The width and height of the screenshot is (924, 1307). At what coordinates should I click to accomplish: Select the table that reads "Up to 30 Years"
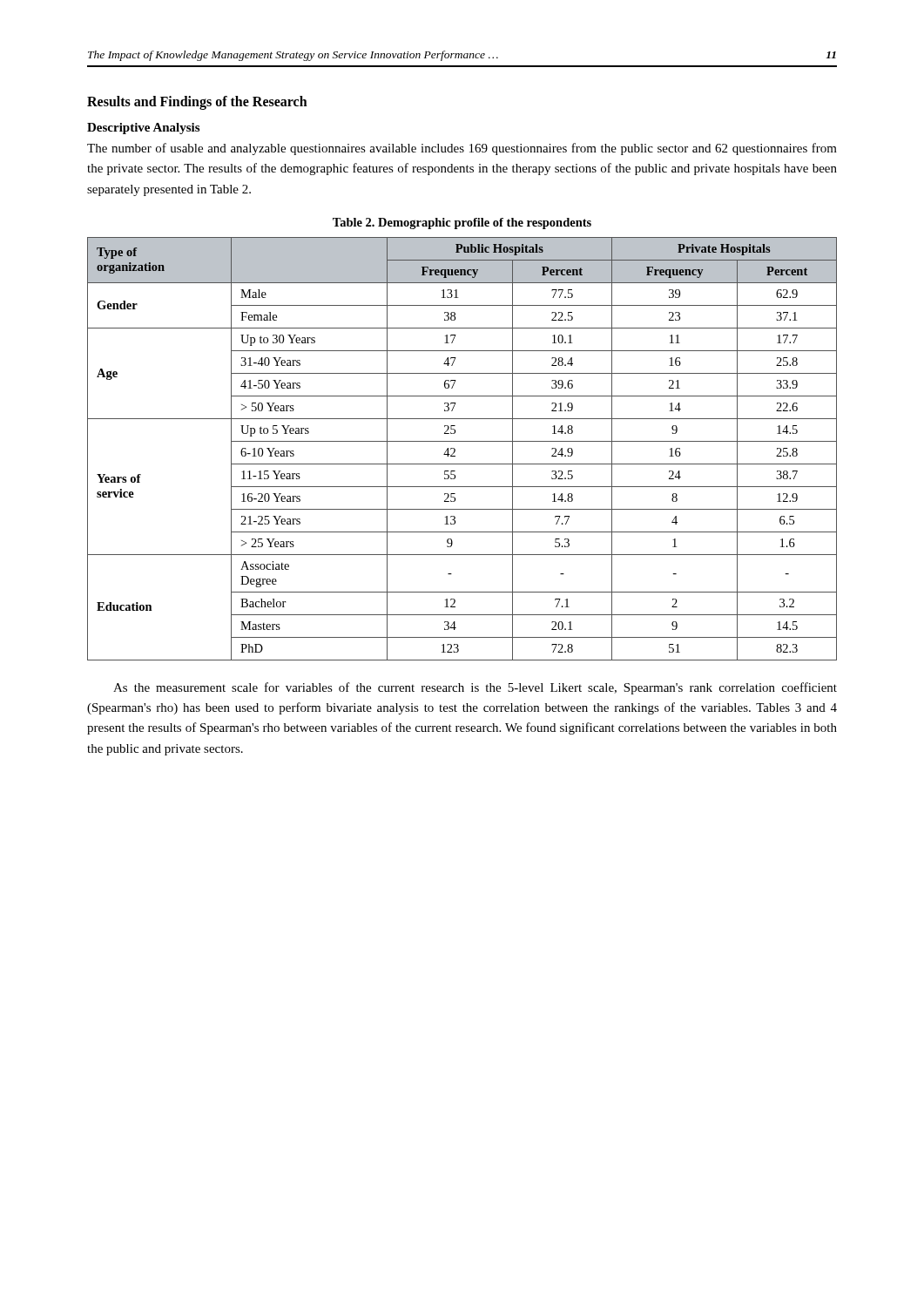pyautogui.click(x=462, y=449)
